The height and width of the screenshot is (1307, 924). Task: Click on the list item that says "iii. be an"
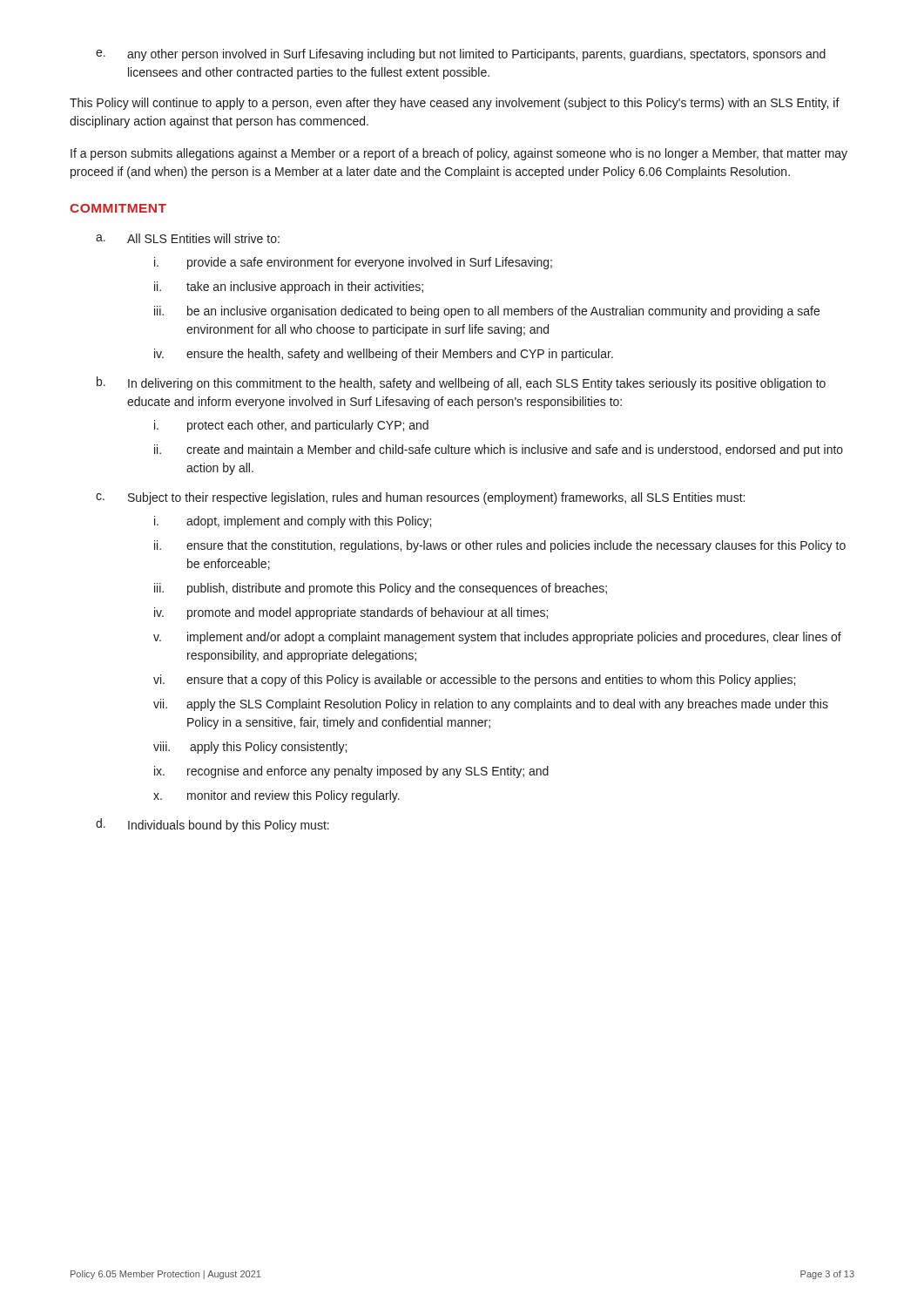coord(504,321)
